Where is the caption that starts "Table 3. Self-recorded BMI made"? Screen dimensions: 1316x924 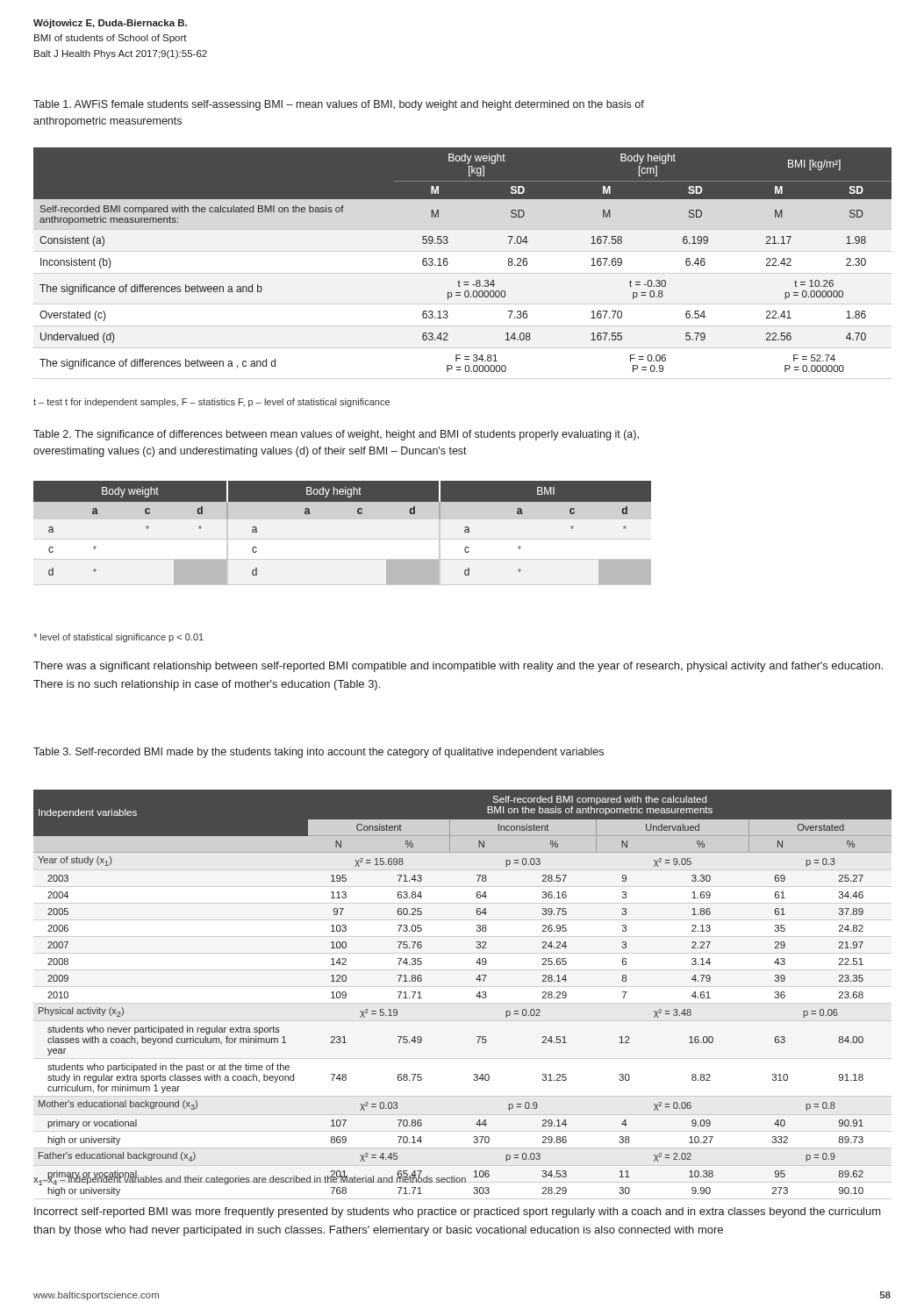319,752
